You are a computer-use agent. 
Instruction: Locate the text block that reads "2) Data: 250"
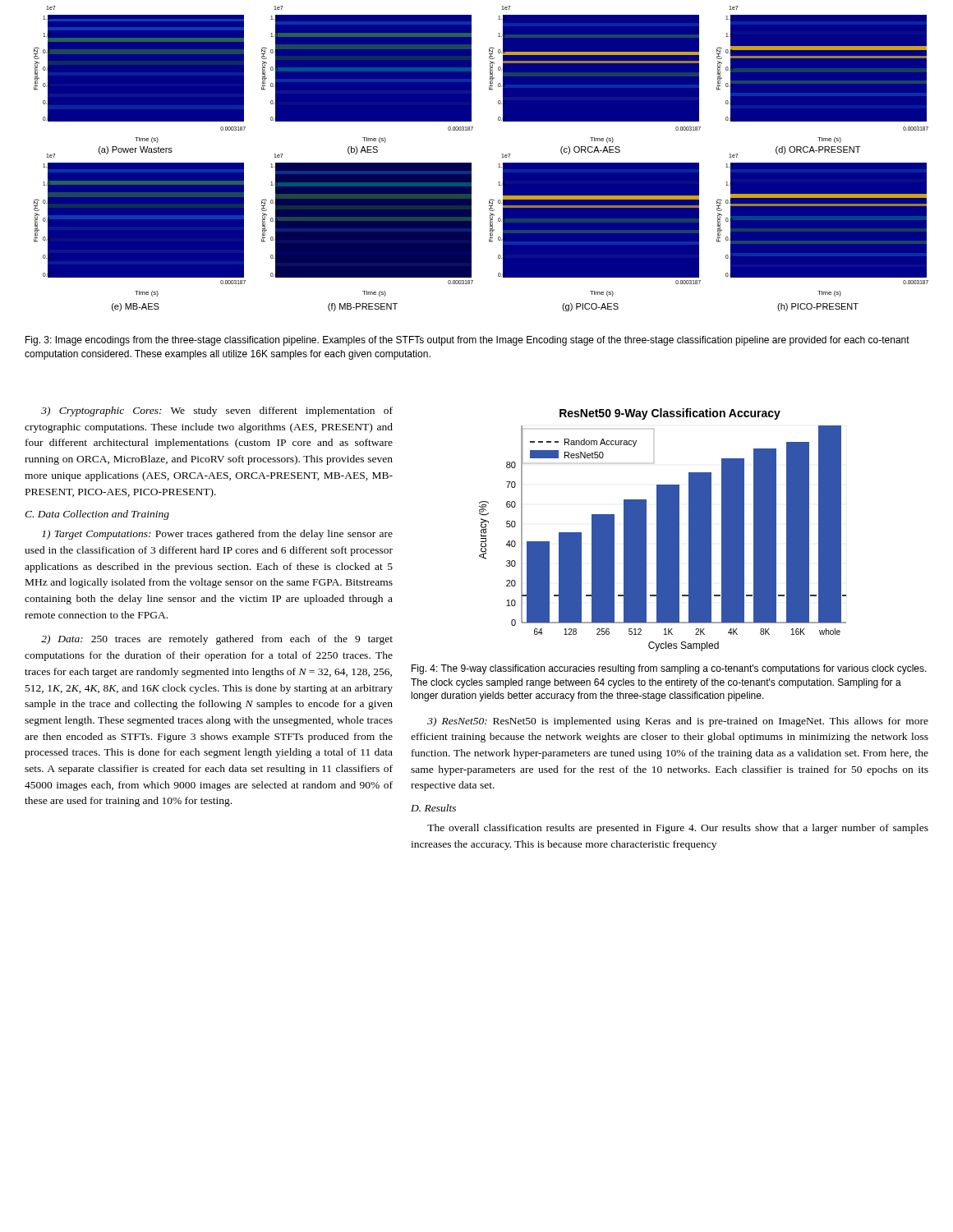[209, 720]
